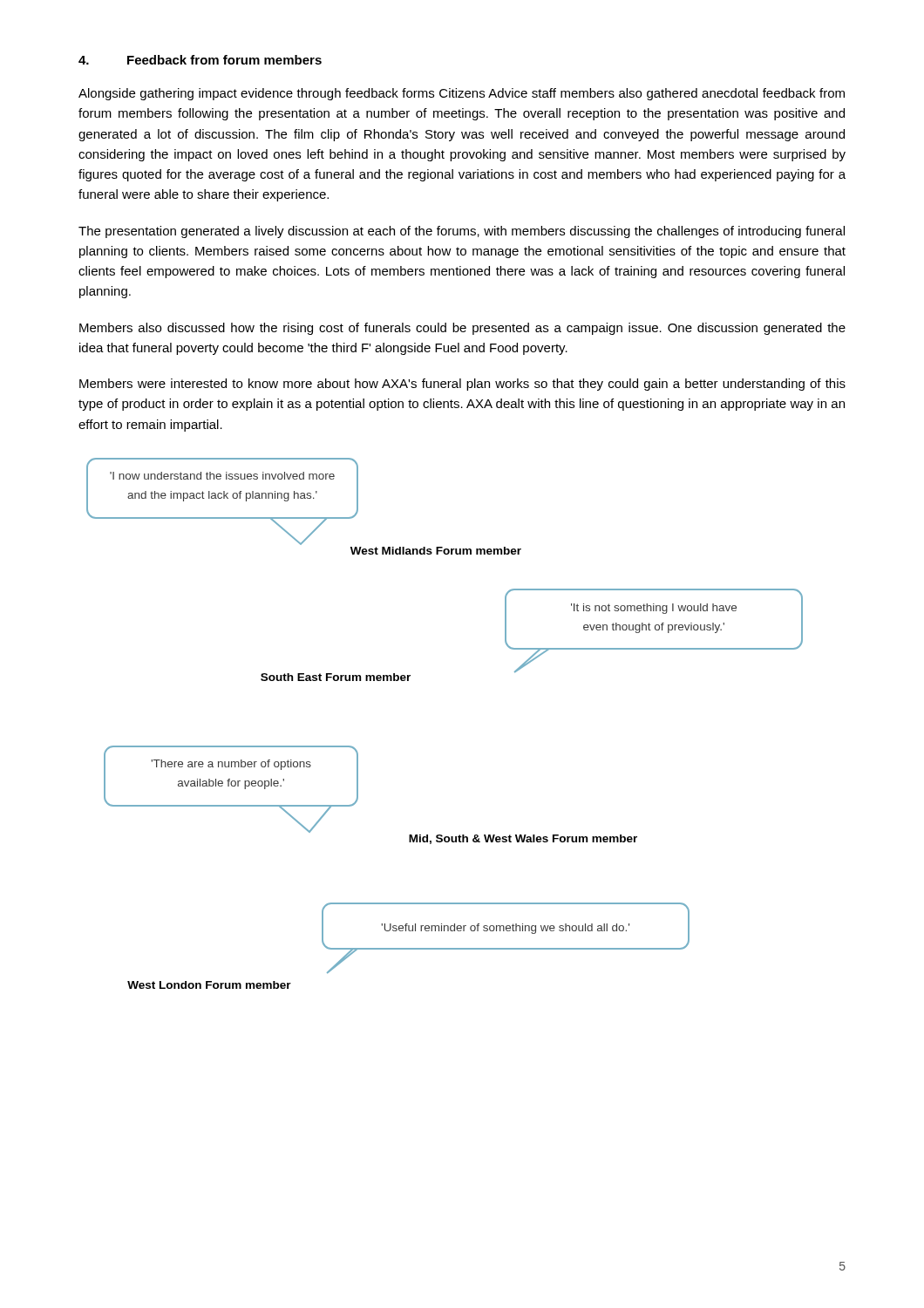Point to the block beginning "Members were interested to know more about how"

(x=462, y=404)
